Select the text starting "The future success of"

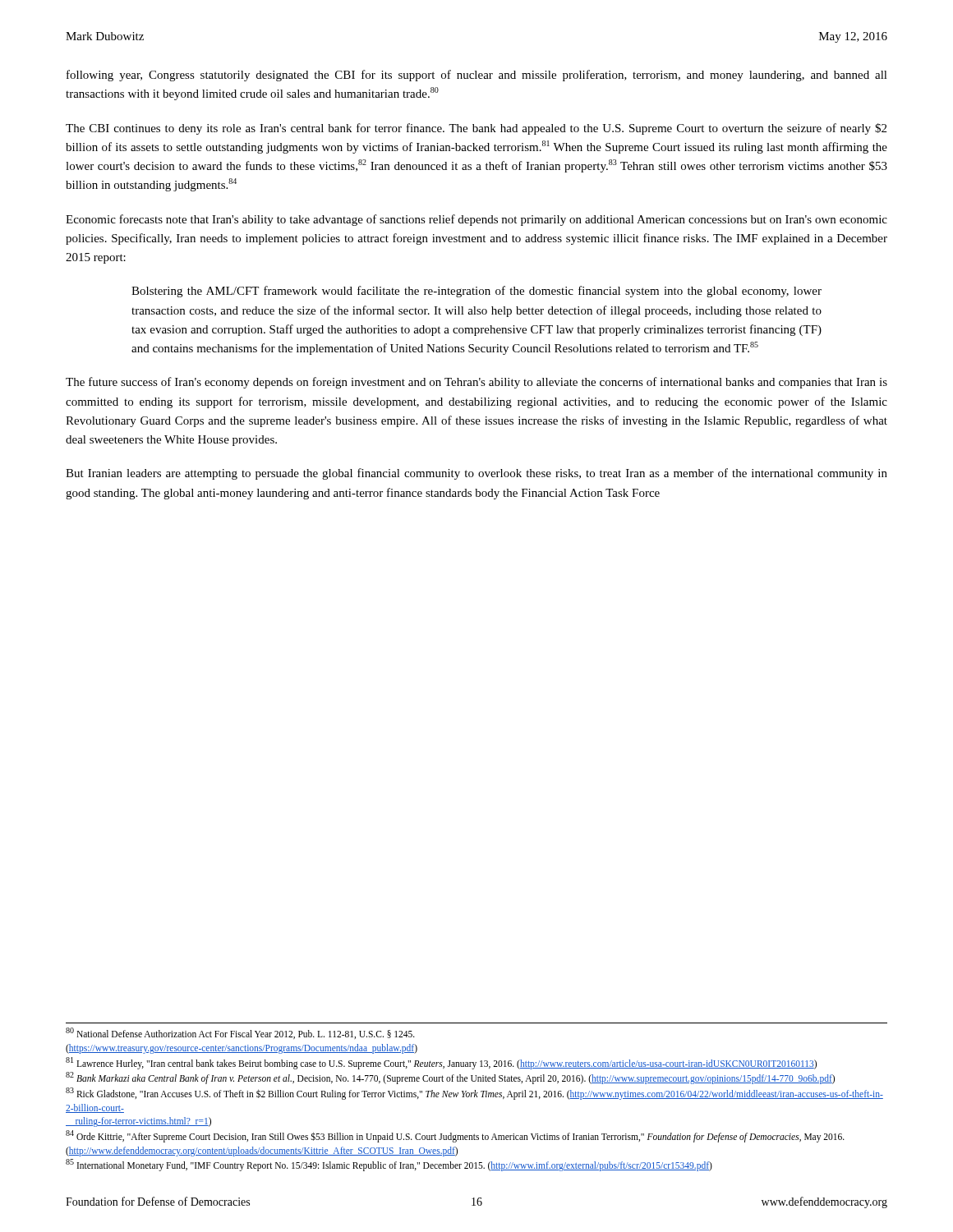(x=476, y=411)
